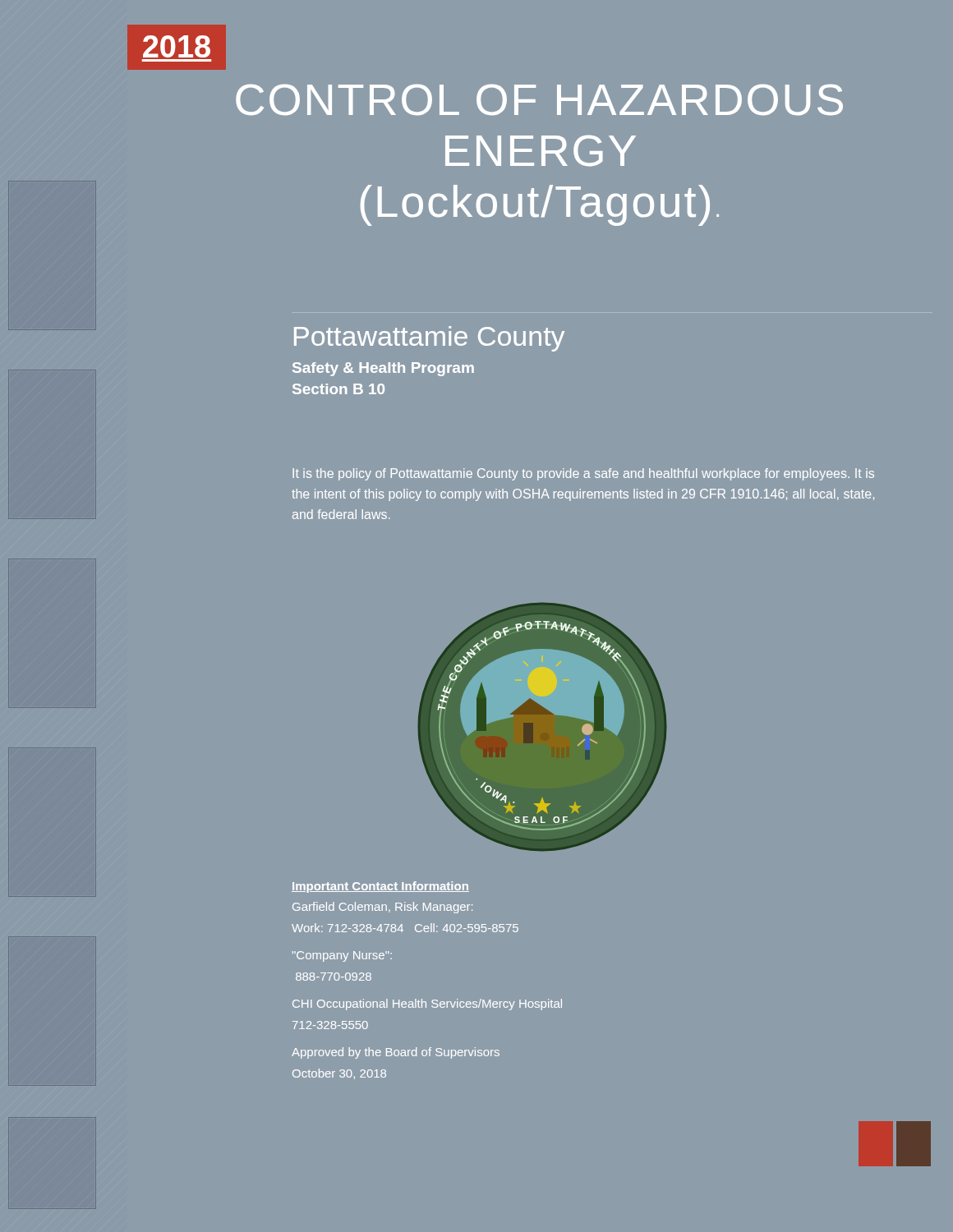Find the block on this page that starts "It is the policy of Pottawattamie County to"

(591, 495)
